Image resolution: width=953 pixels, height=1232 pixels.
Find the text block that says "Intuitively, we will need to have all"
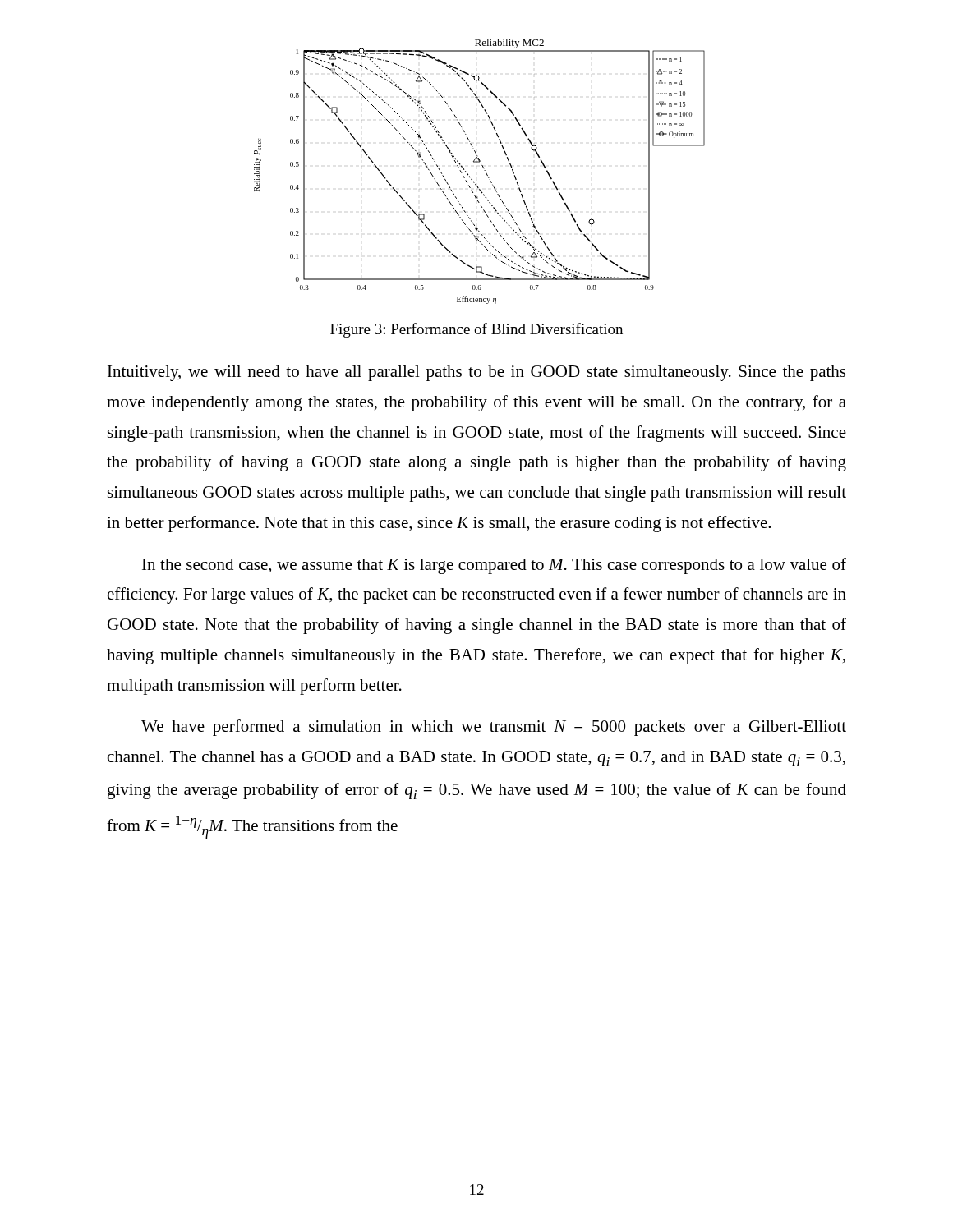476,447
